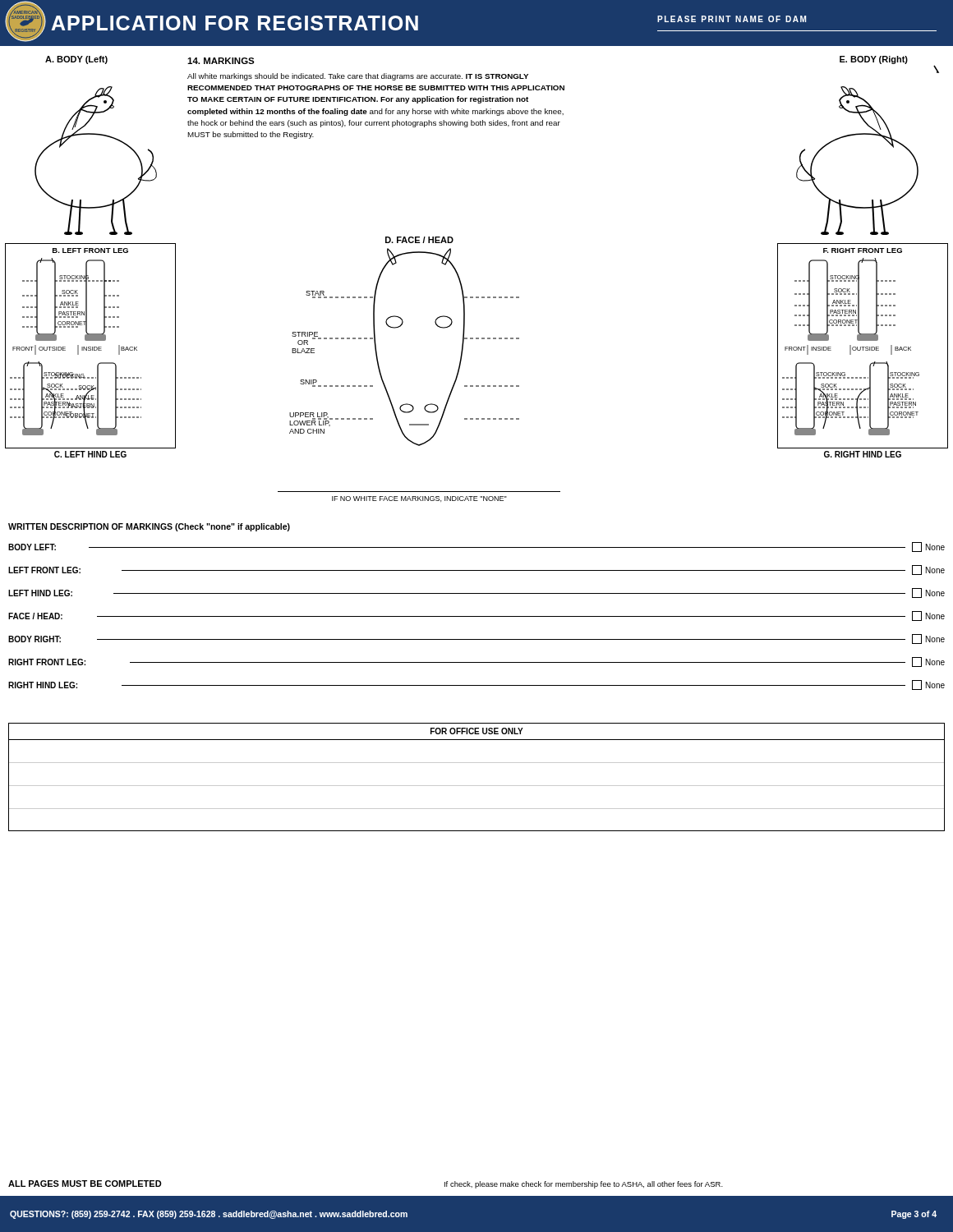Click on the region starting "IF NO WHITE FACE MARKINGS, INDICATE "NONE""
Viewport: 953px width, 1232px height.
pyautogui.click(x=419, y=499)
